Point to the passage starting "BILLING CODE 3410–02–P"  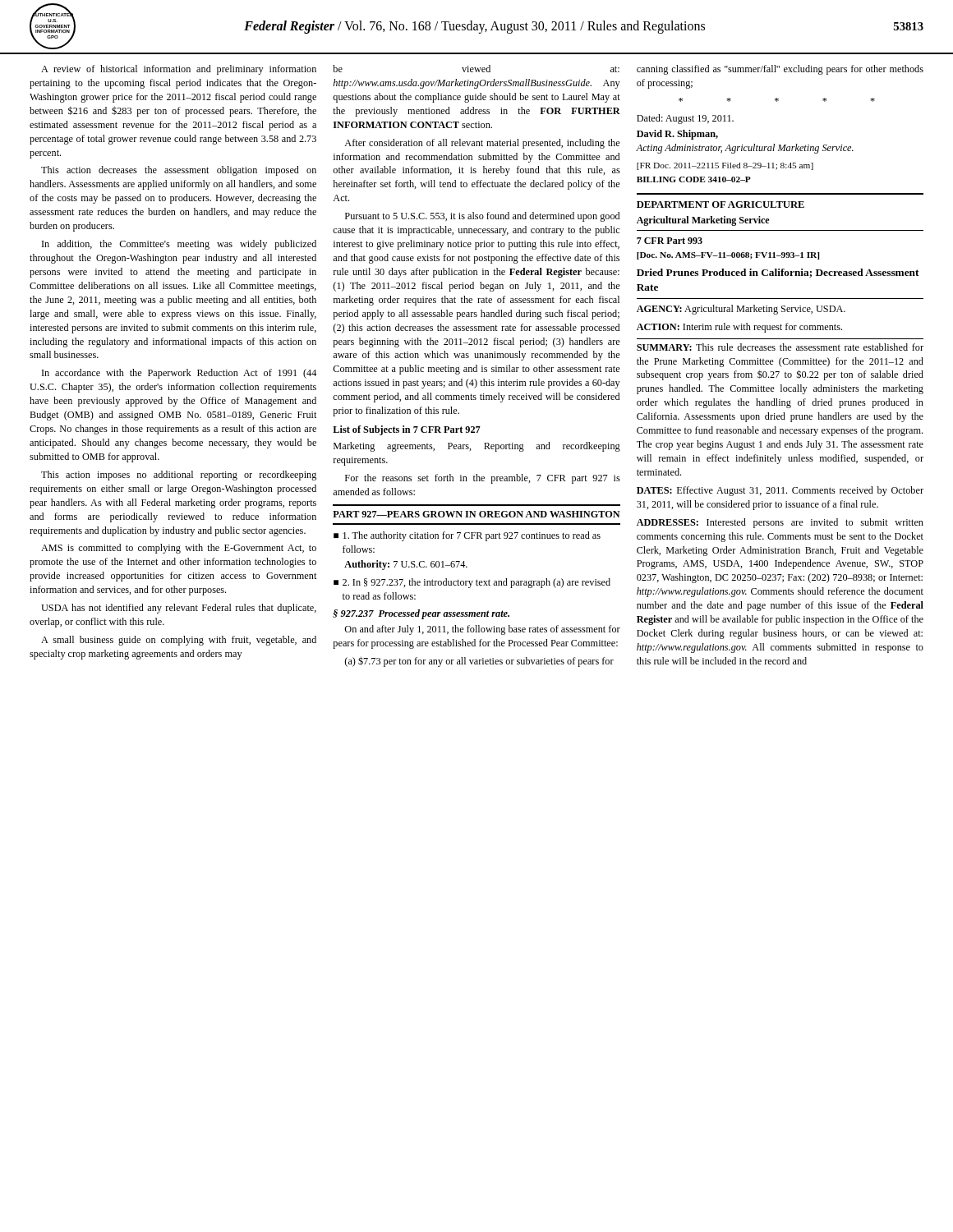pyautogui.click(x=780, y=180)
